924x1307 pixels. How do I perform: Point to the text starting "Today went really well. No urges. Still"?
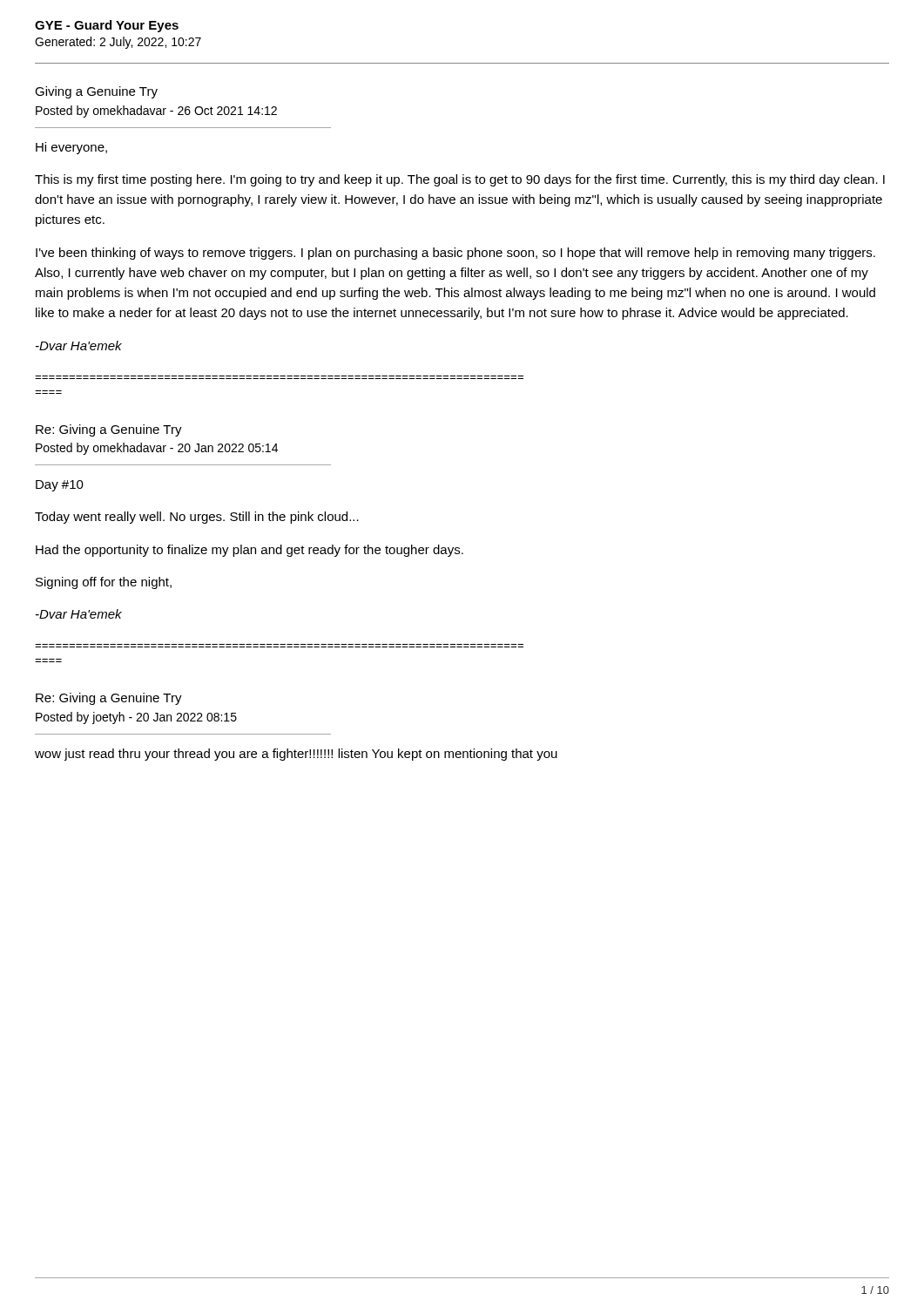(197, 518)
